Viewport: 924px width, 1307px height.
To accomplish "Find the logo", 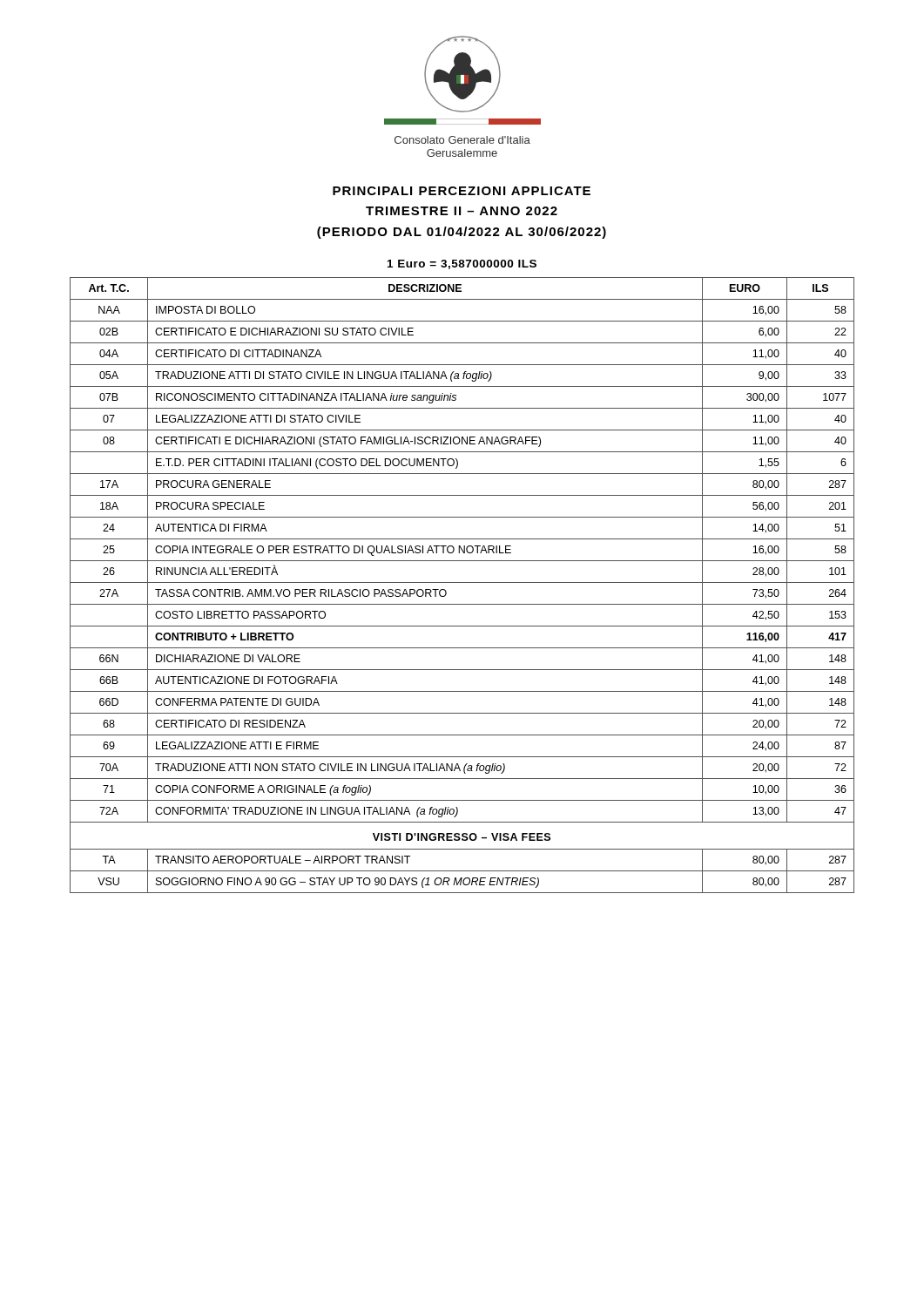I will tap(462, 74).
